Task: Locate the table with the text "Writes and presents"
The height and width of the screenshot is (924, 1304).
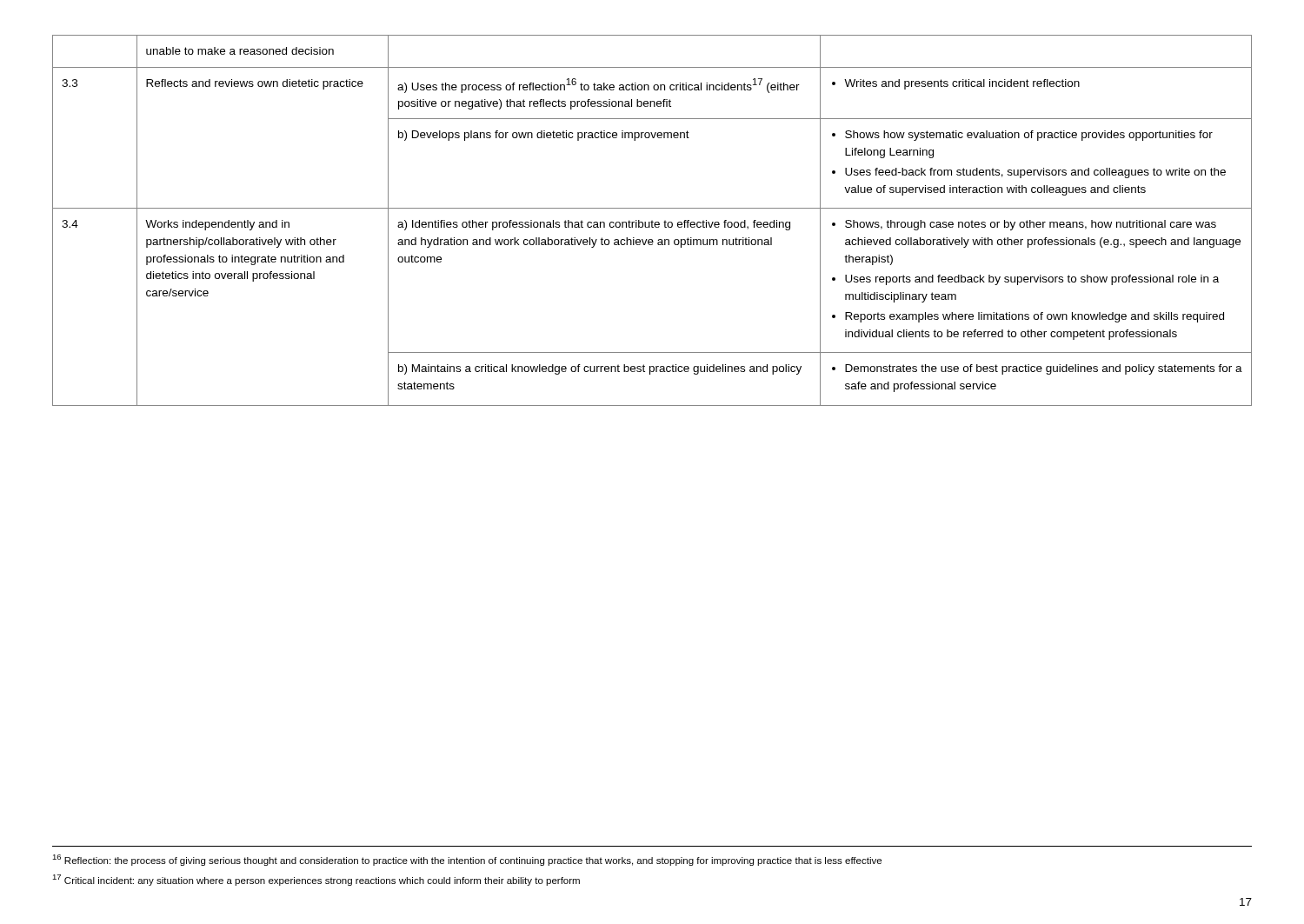Action: (652, 220)
